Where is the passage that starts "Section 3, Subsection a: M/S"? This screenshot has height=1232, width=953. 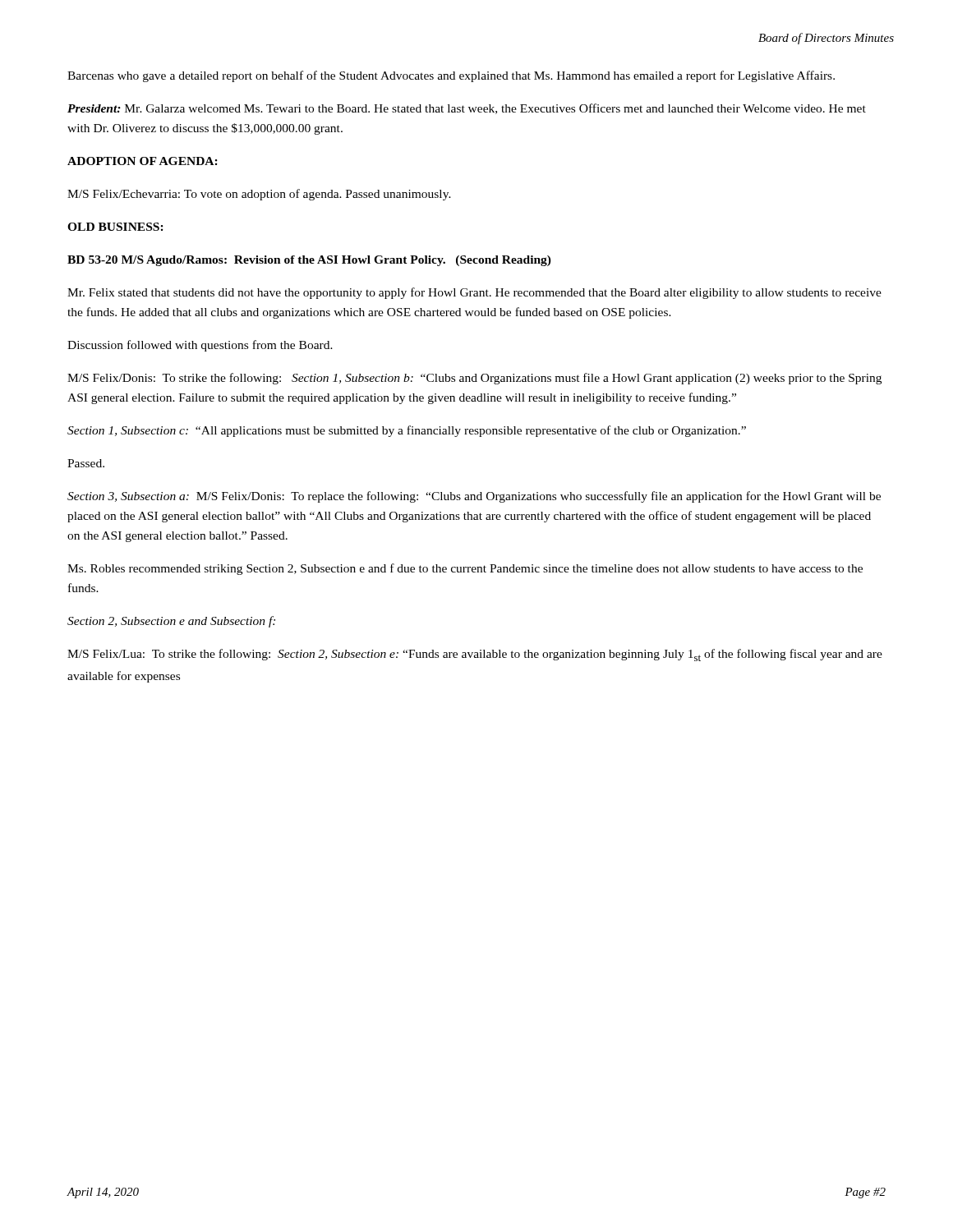tap(474, 516)
